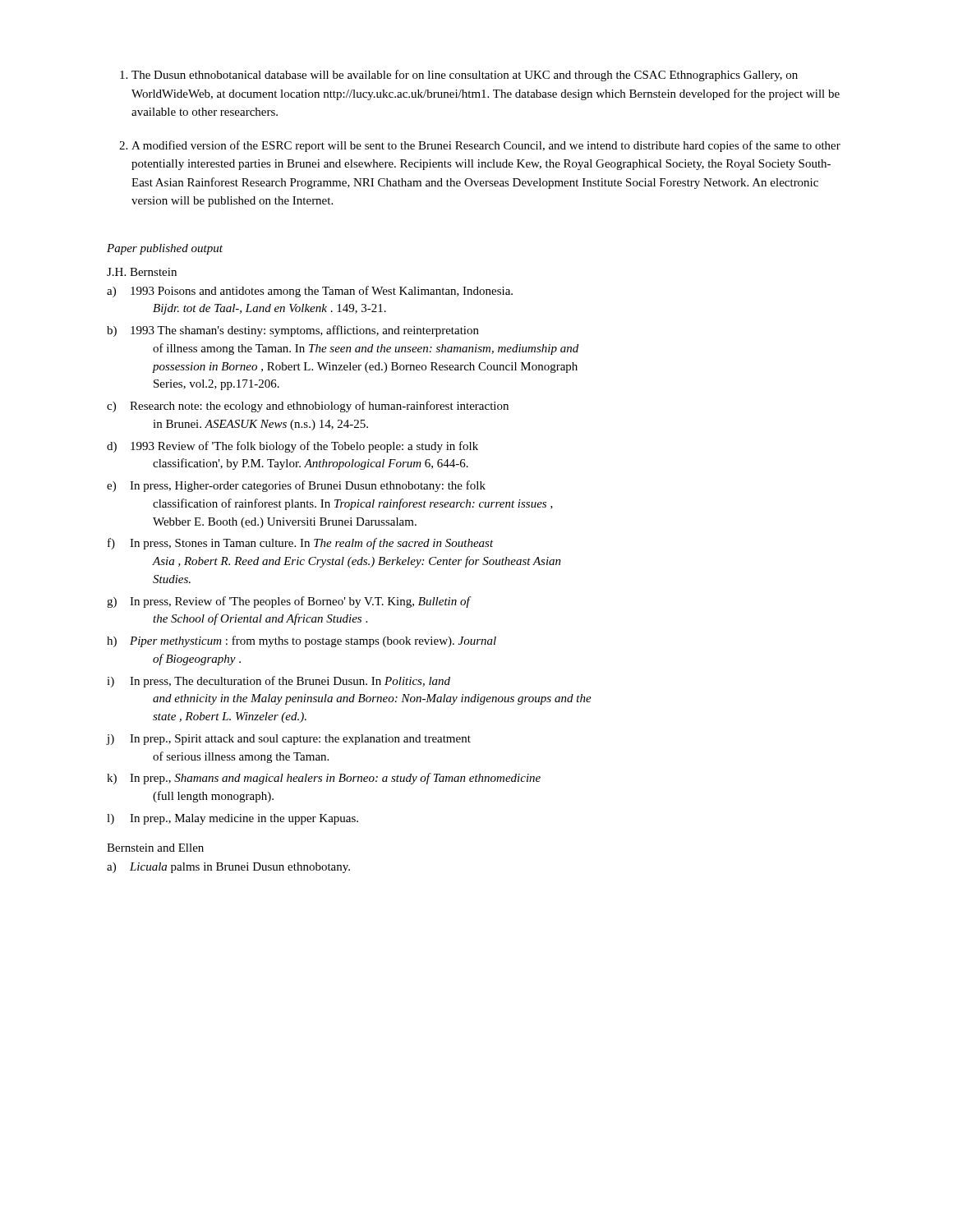
Task: Locate the block of text that opens with "g) In press, Review of 'The peoples"
Action: [476, 610]
